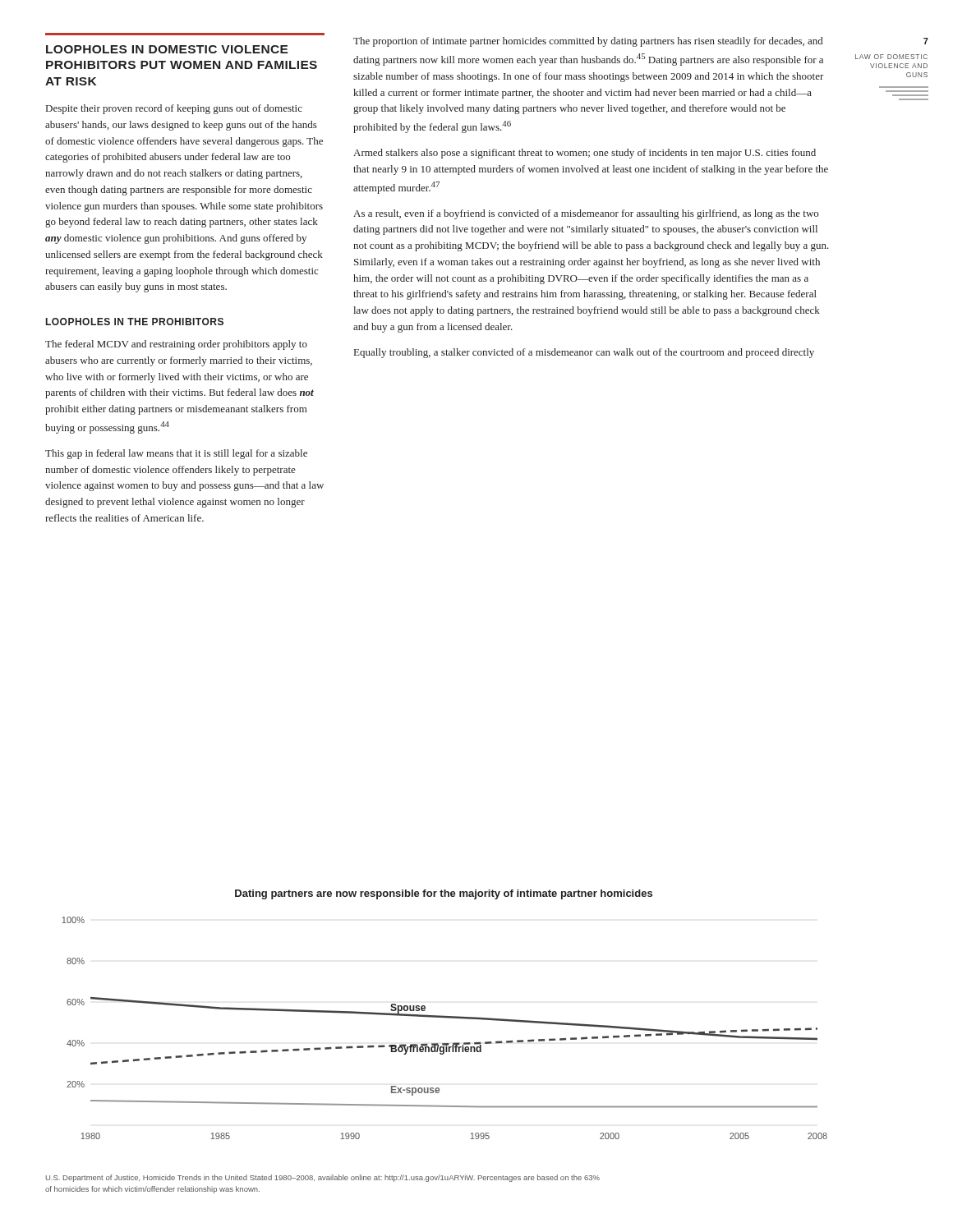Find the block on this page that starts "The proportion of intimate partner homicides committed by"

[x=592, y=84]
